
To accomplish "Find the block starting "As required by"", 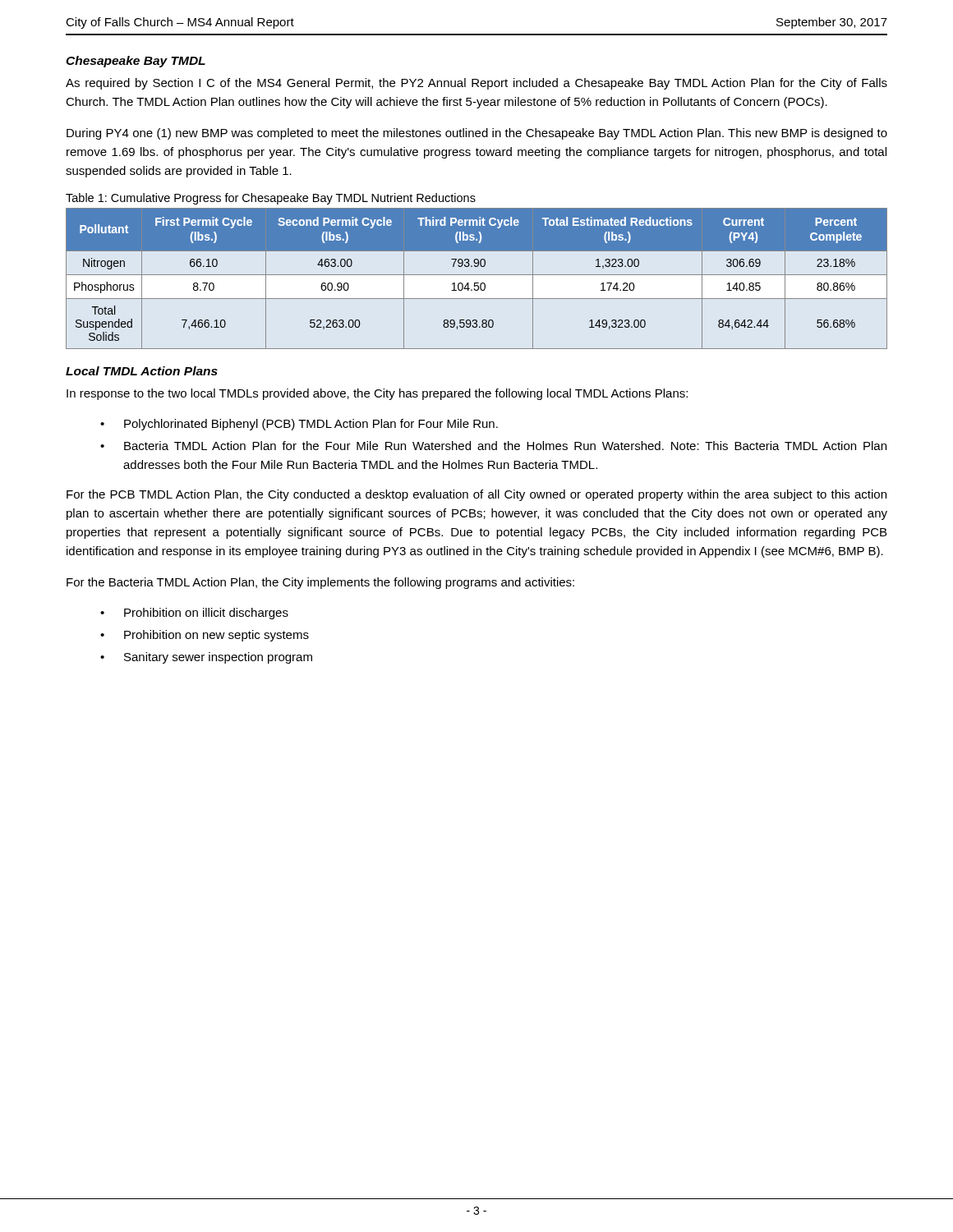I will pos(476,92).
